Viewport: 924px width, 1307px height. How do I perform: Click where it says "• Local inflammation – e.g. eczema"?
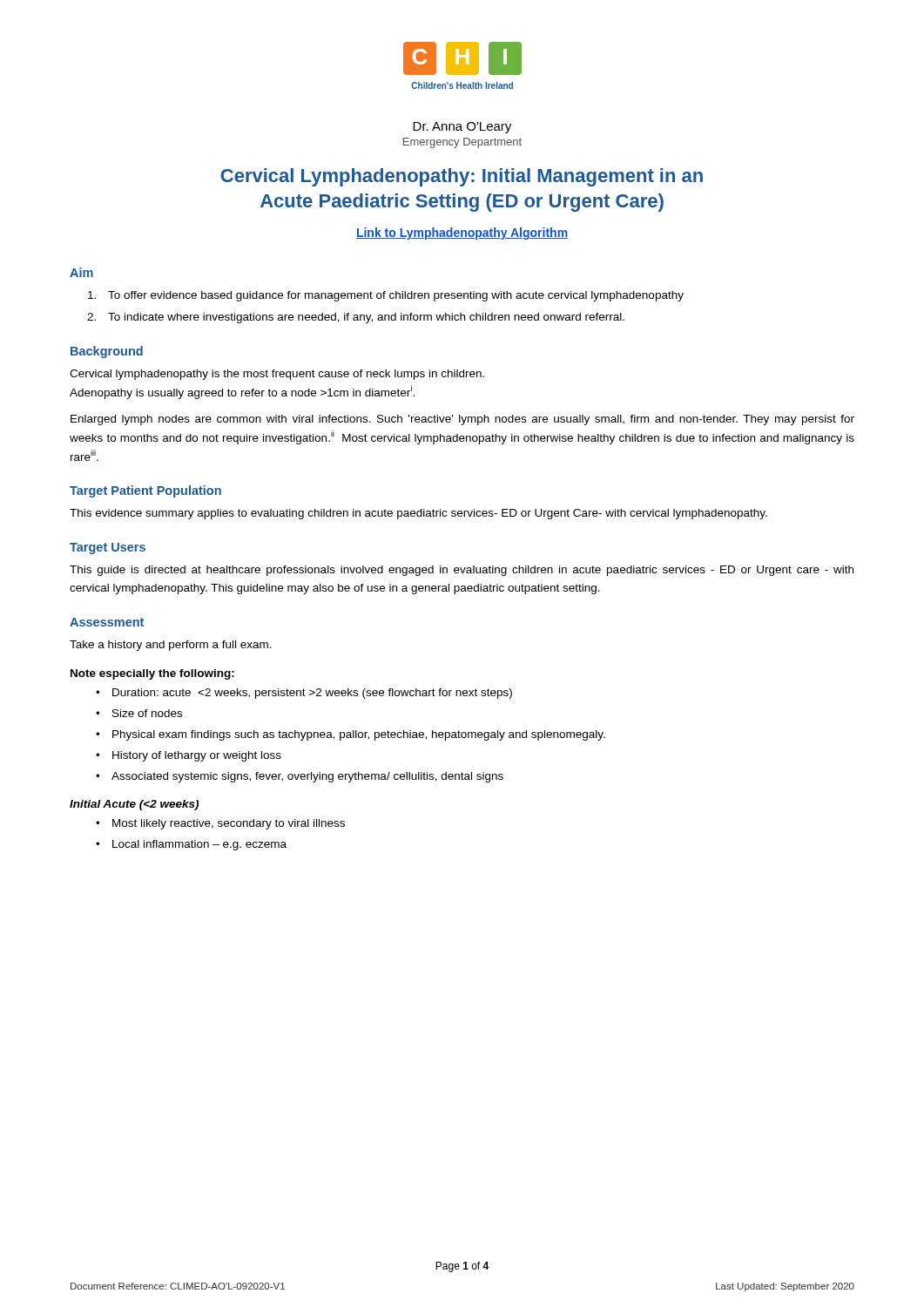[x=191, y=845]
